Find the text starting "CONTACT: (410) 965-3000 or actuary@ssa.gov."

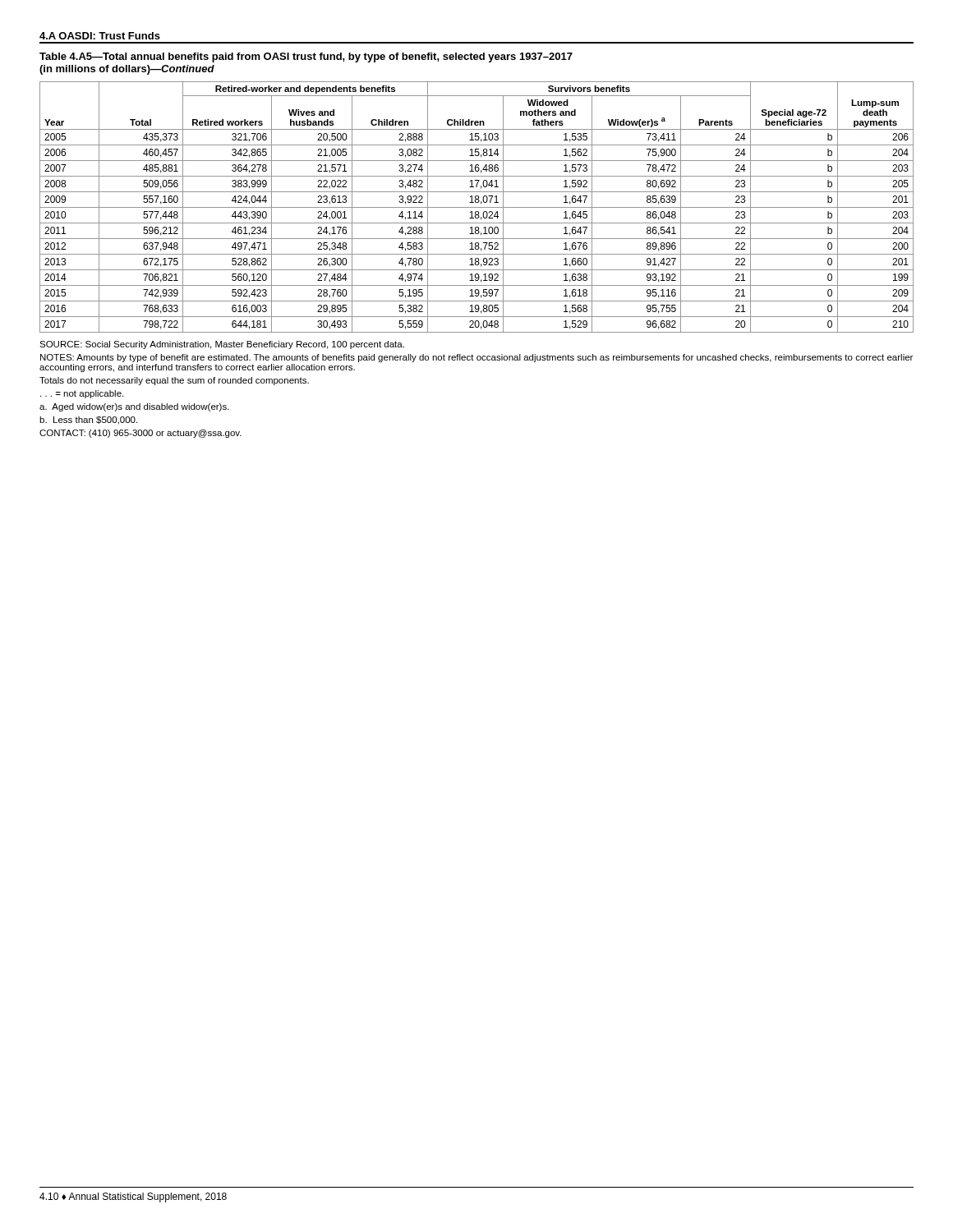pos(141,433)
